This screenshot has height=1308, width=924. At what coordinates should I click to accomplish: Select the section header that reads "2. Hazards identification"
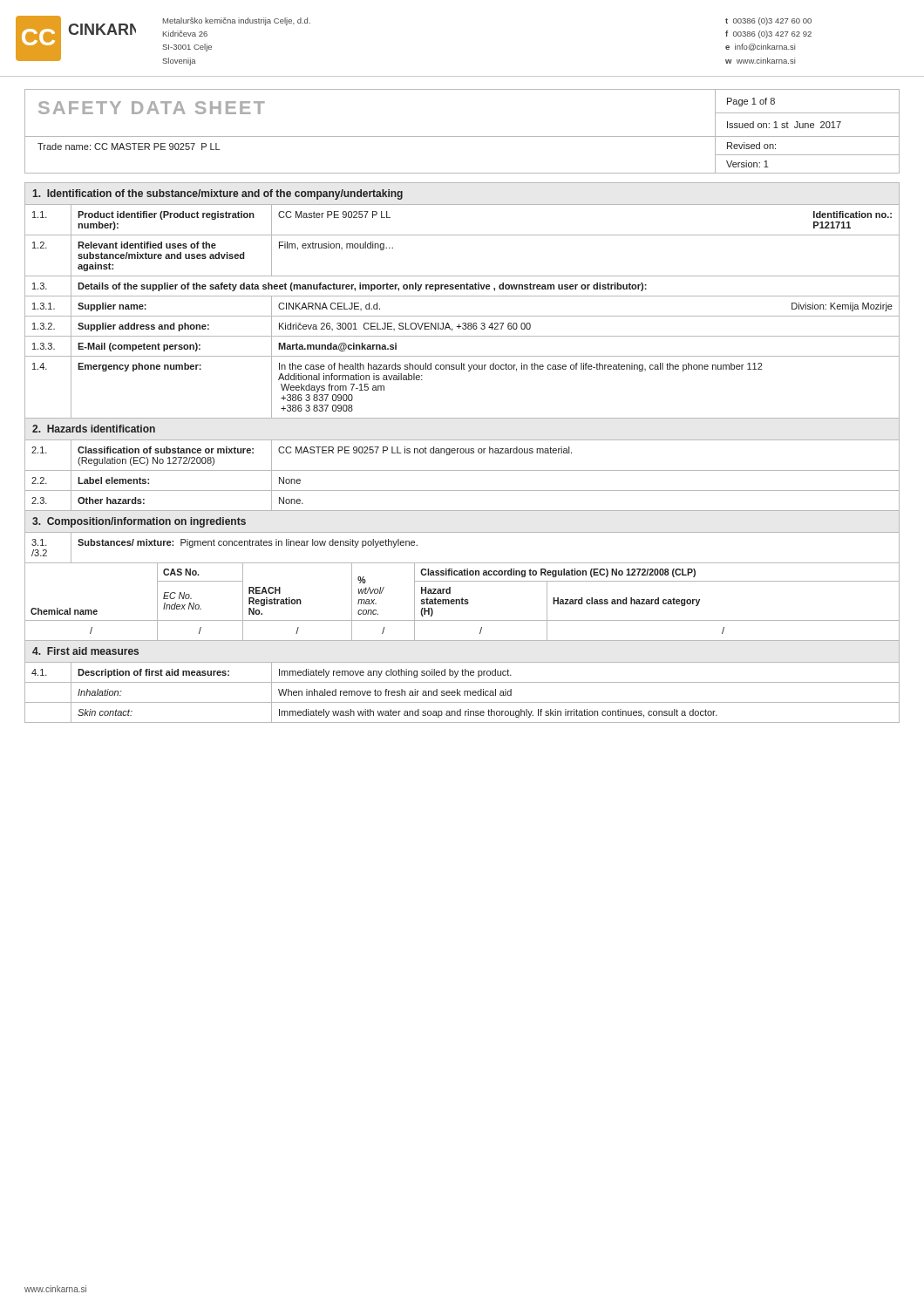pyautogui.click(x=94, y=429)
